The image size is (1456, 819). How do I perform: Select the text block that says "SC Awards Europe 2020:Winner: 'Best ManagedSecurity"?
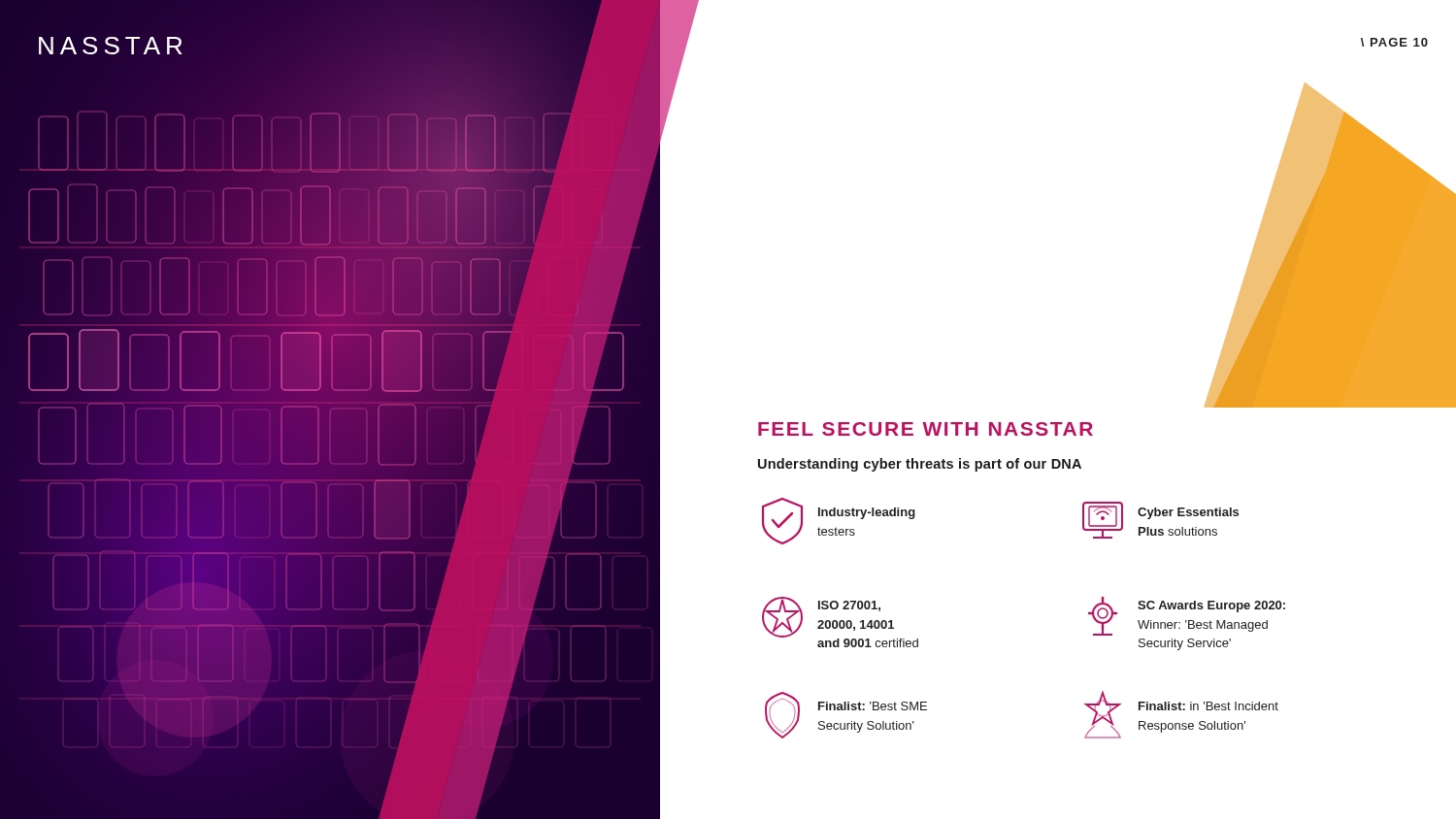pyautogui.click(x=1212, y=624)
